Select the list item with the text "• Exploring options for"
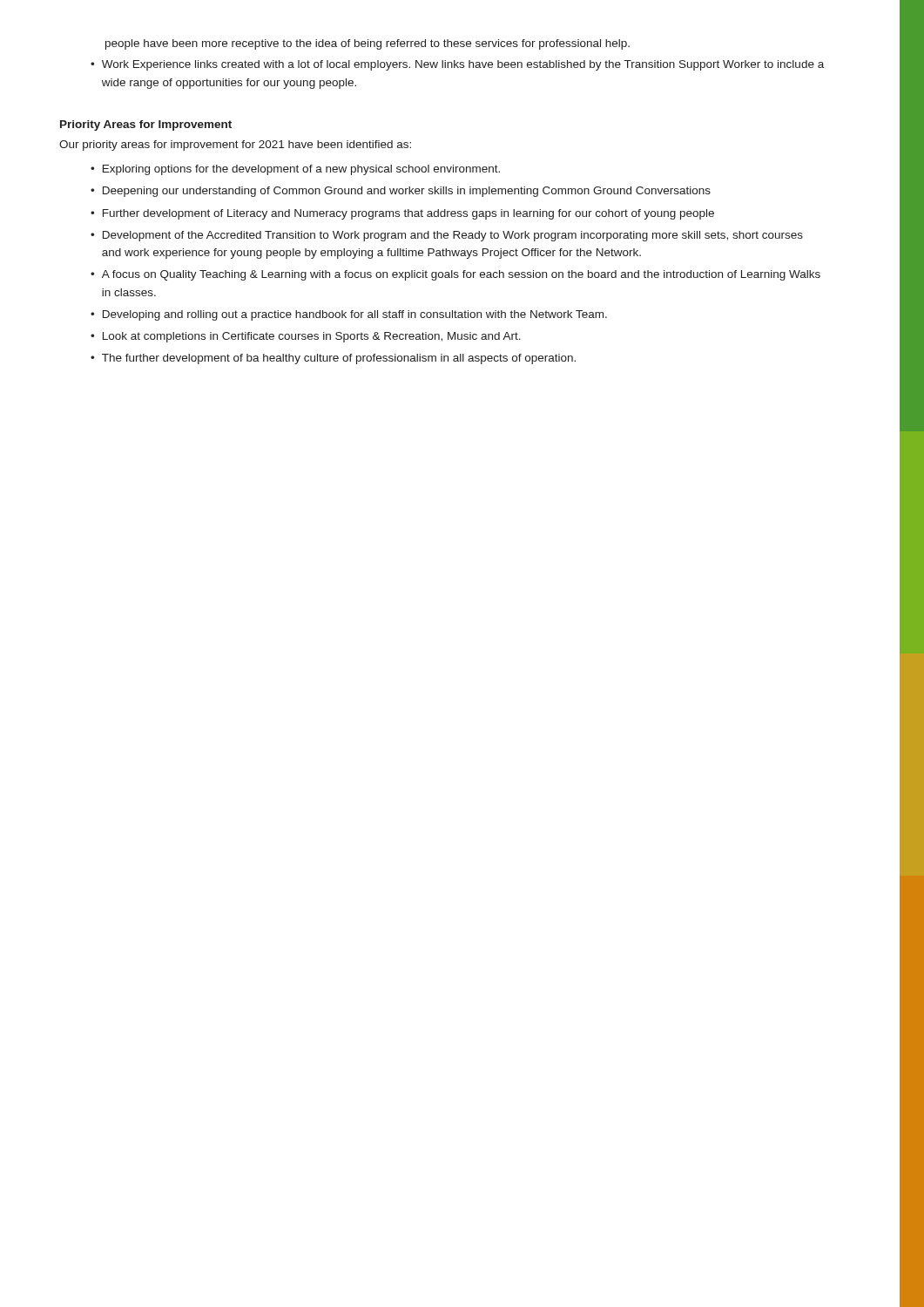Image resolution: width=924 pixels, height=1307 pixels. click(458, 169)
